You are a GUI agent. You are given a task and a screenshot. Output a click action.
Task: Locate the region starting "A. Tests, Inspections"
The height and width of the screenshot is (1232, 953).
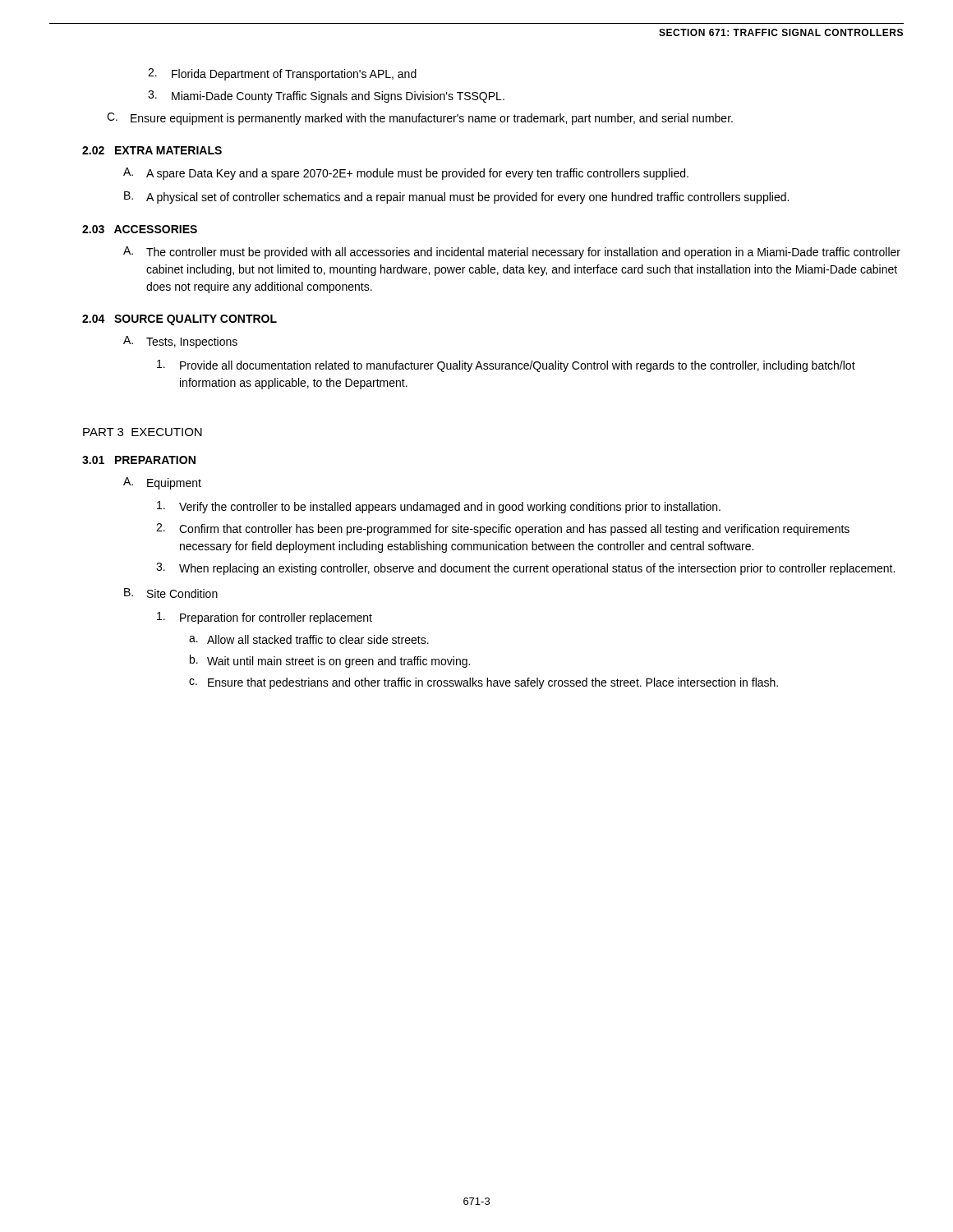pos(180,342)
